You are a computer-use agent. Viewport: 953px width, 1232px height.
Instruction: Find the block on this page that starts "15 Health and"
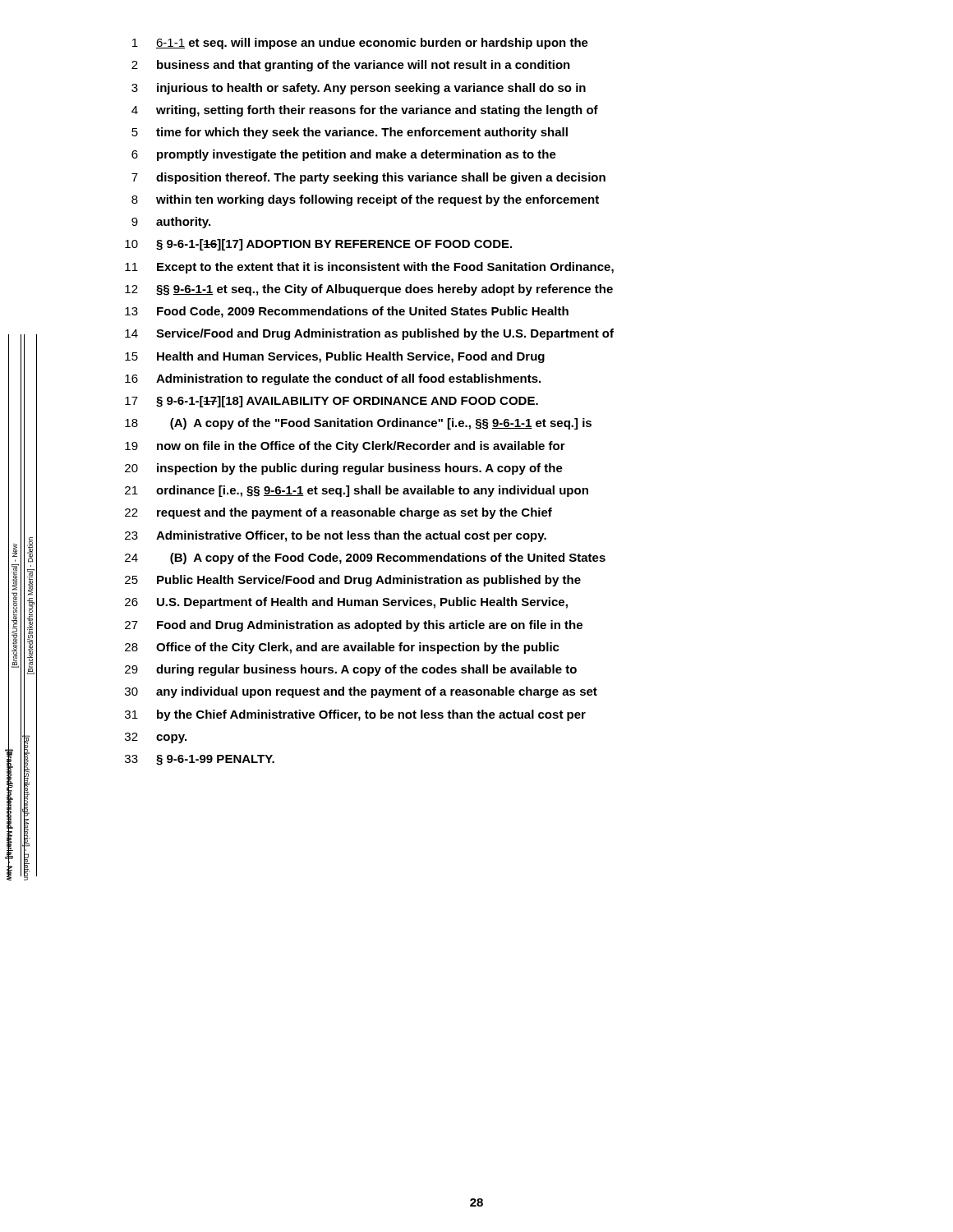click(x=326, y=356)
